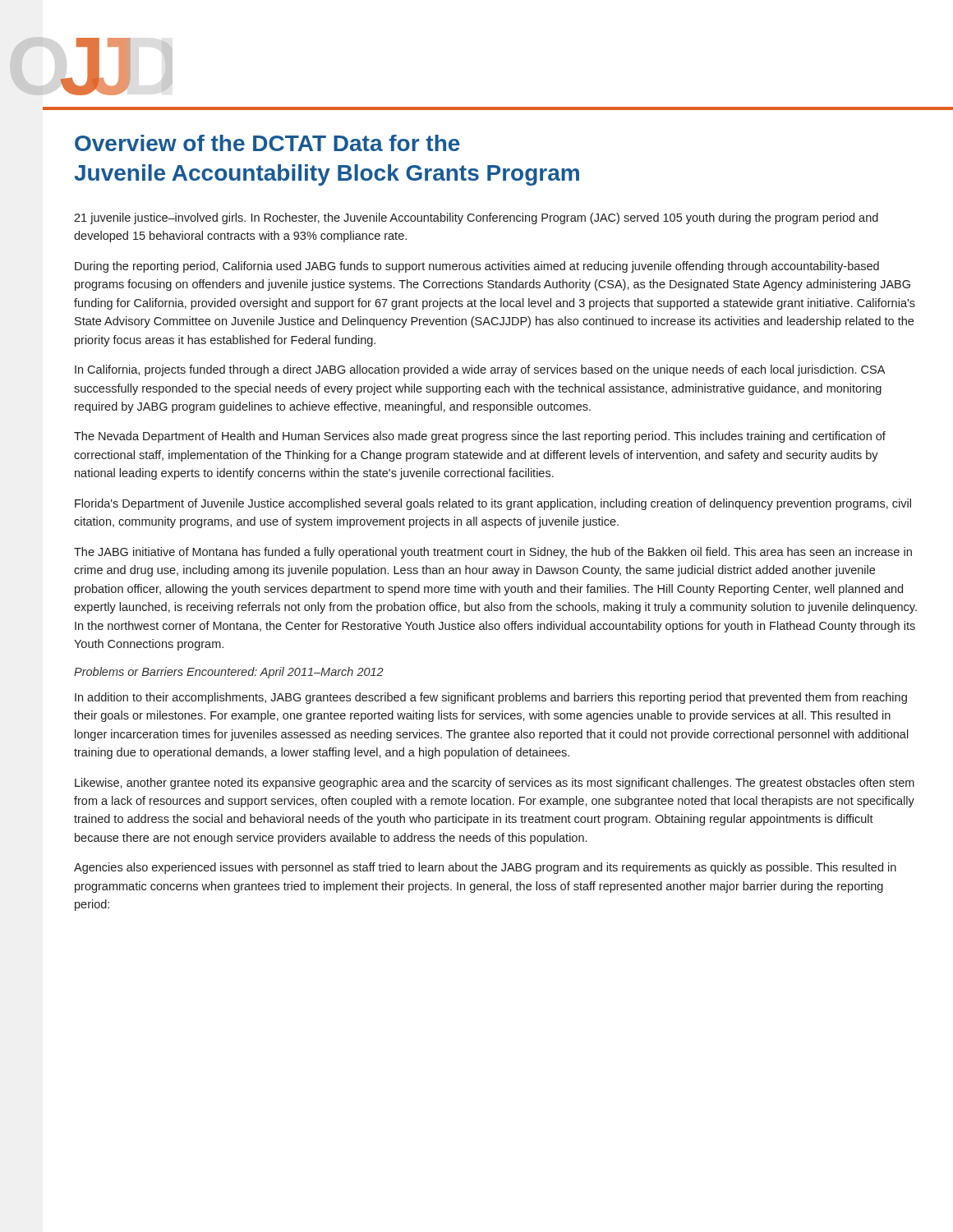Select the region starting "Agencies also experienced issues with"
Image resolution: width=953 pixels, height=1232 pixels.
coord(485,886)
